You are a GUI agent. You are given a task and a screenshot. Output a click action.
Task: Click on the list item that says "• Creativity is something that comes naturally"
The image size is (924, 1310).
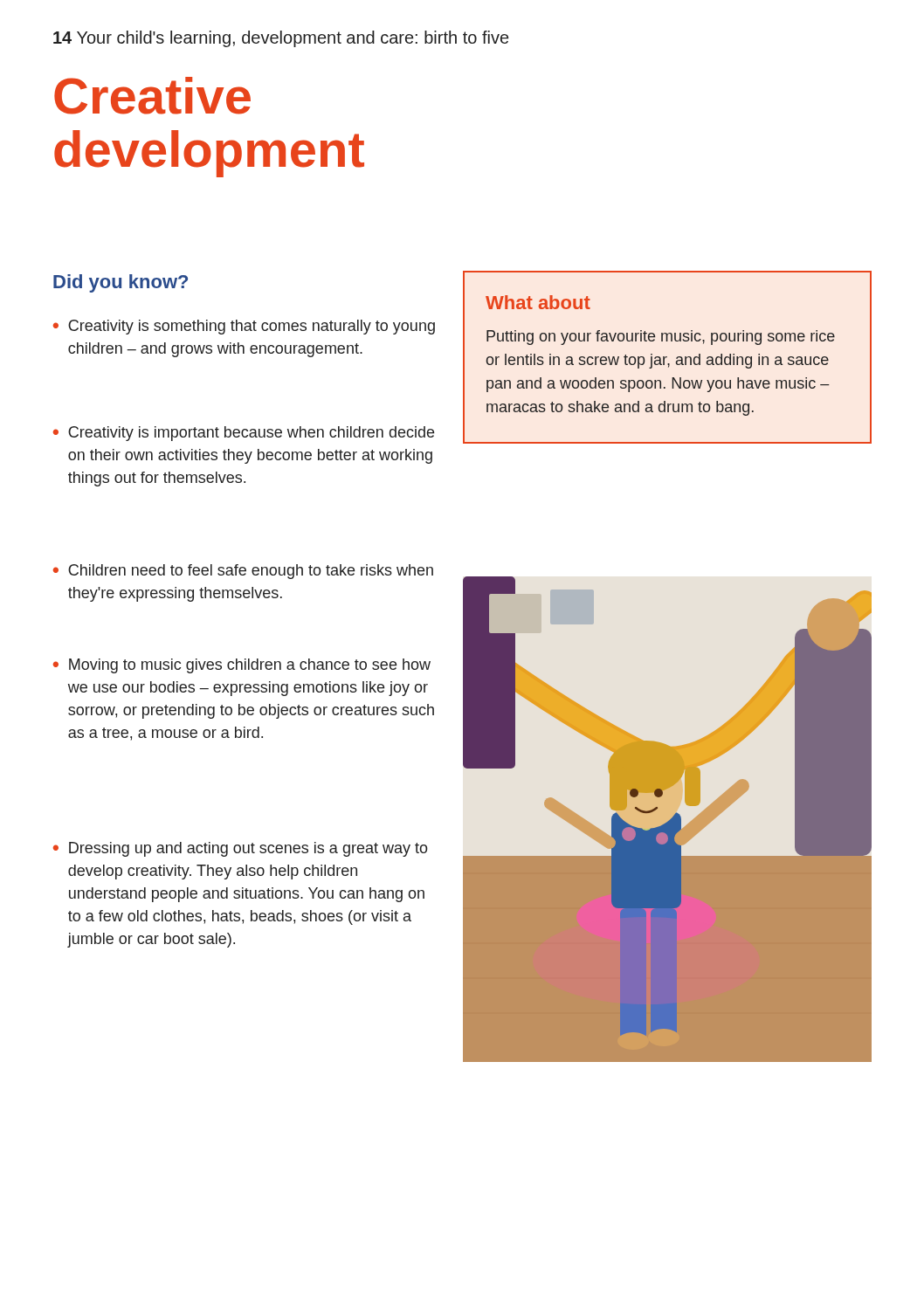[245, 337]
